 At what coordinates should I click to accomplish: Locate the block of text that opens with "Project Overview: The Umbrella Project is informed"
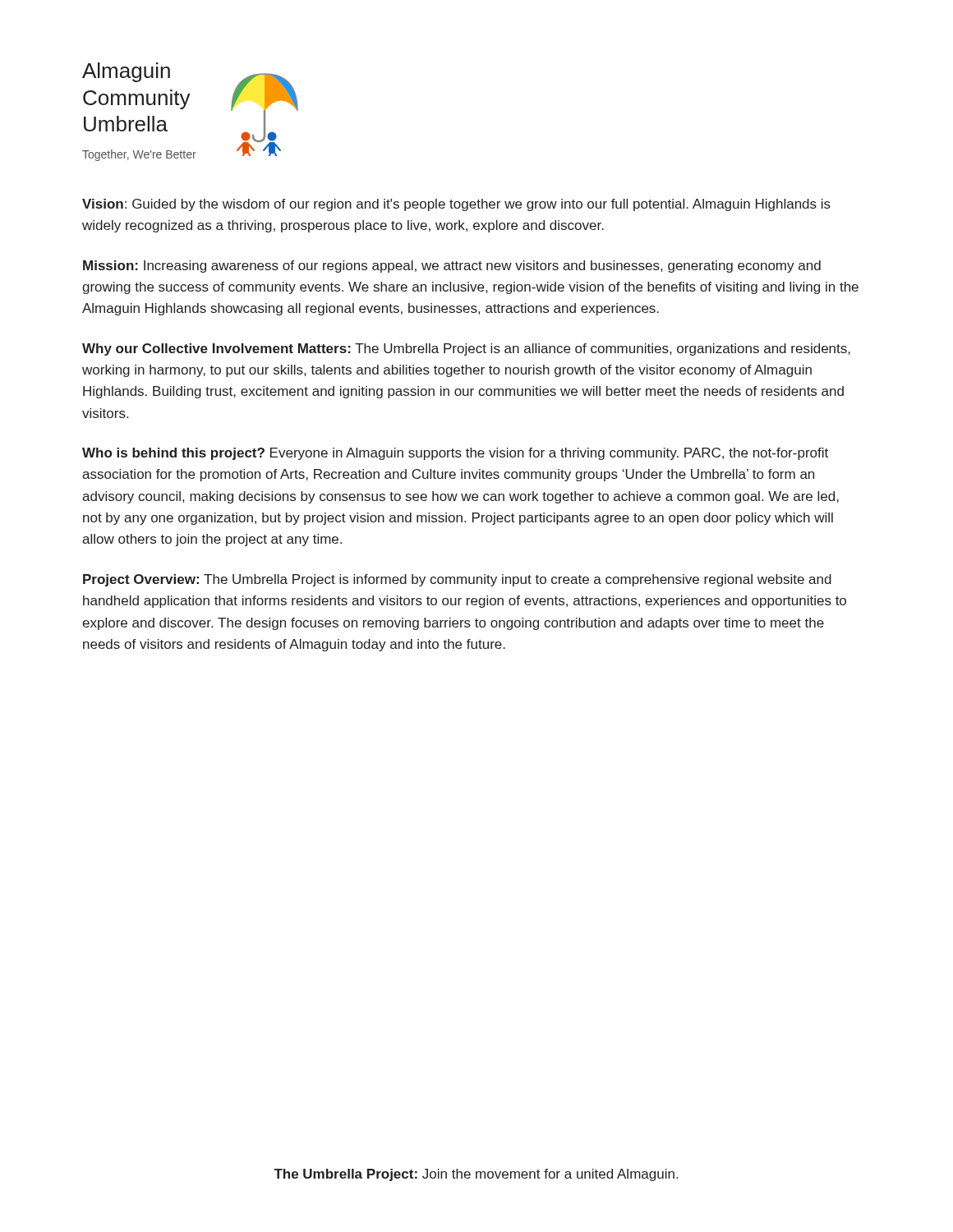coord(464,612)
